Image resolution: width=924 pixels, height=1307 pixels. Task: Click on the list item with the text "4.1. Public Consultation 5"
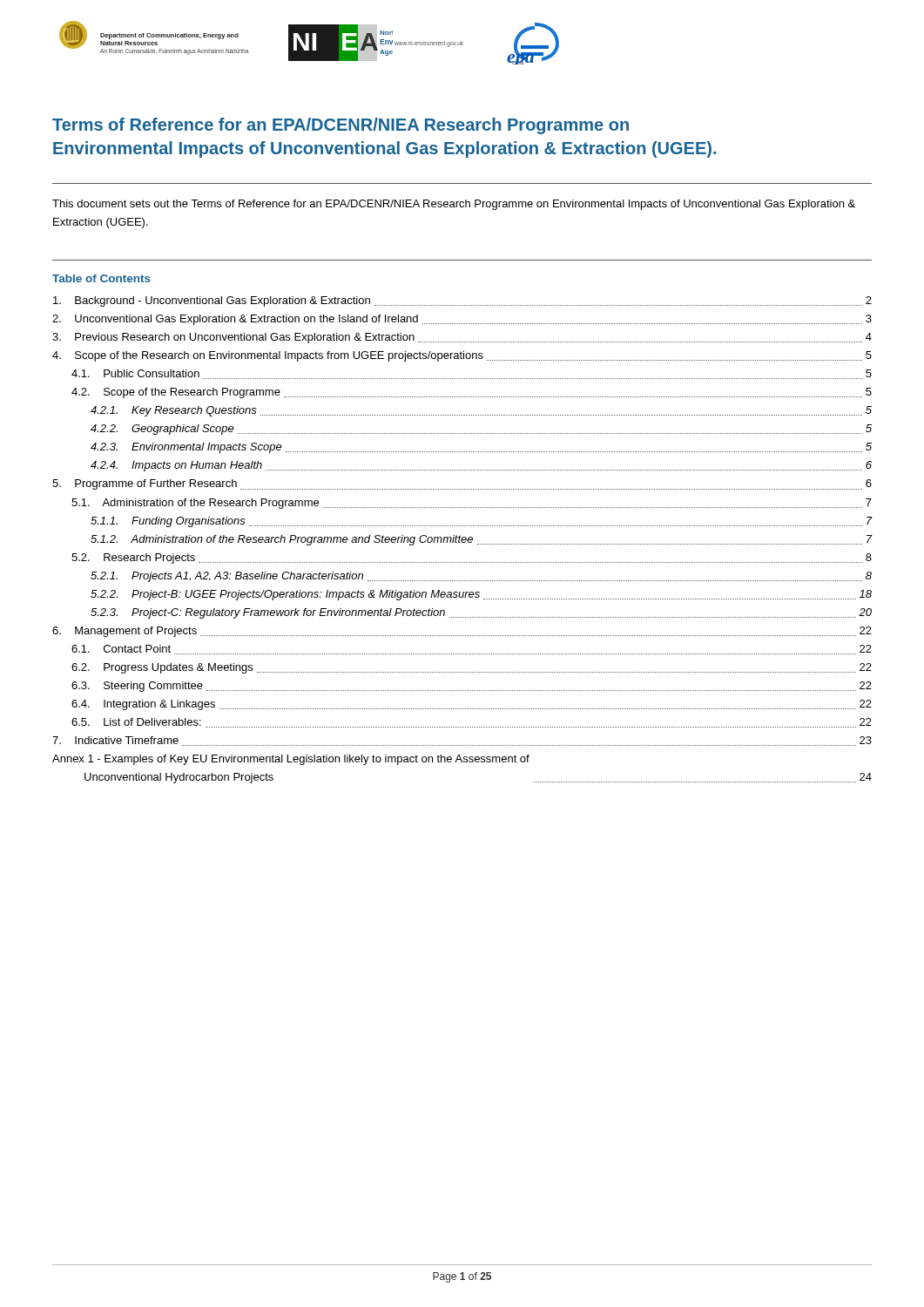[472, 374]
